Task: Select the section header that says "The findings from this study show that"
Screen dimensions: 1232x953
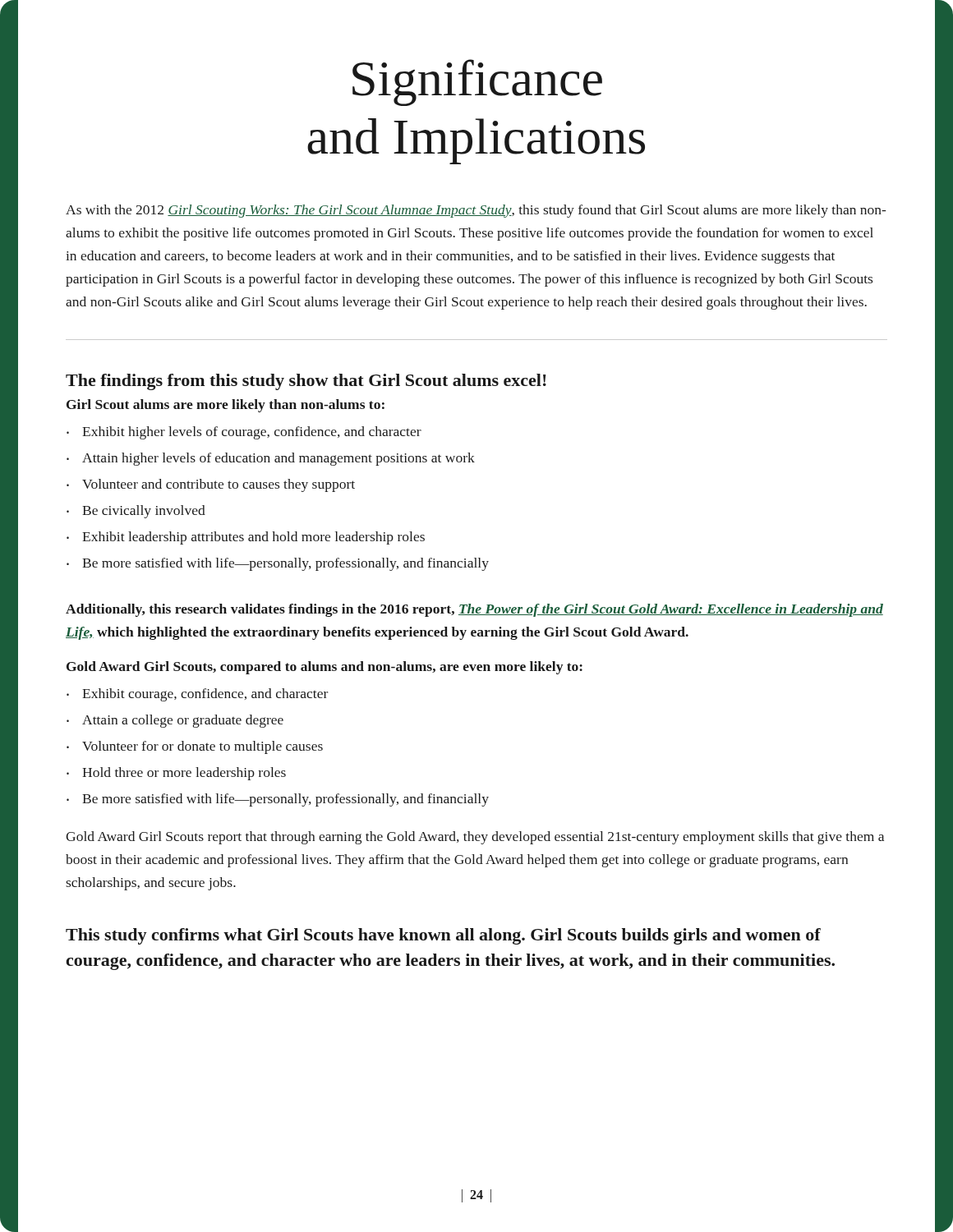Action: (x=307, y=380)
